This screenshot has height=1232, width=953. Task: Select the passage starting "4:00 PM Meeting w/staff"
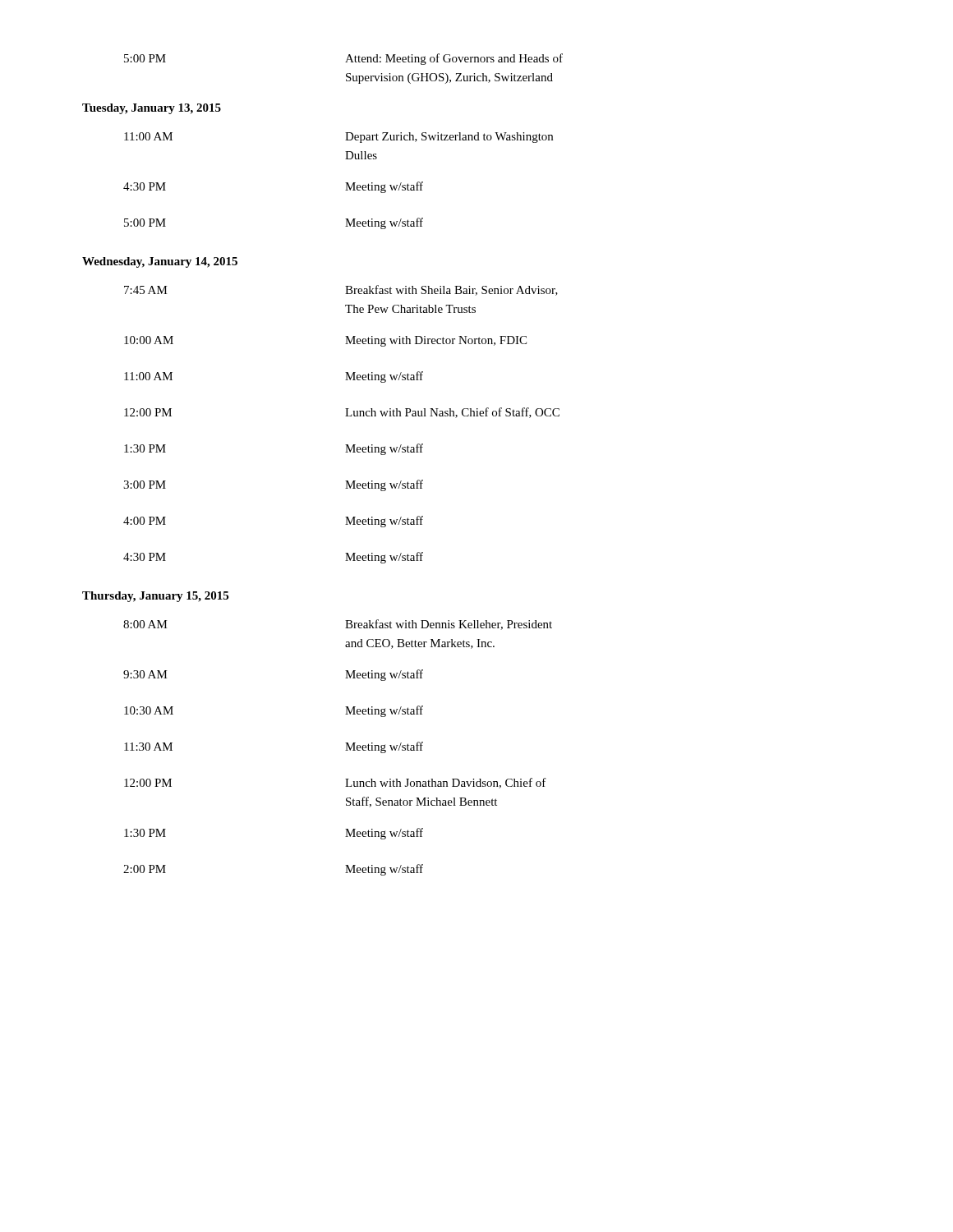(141, 522)
